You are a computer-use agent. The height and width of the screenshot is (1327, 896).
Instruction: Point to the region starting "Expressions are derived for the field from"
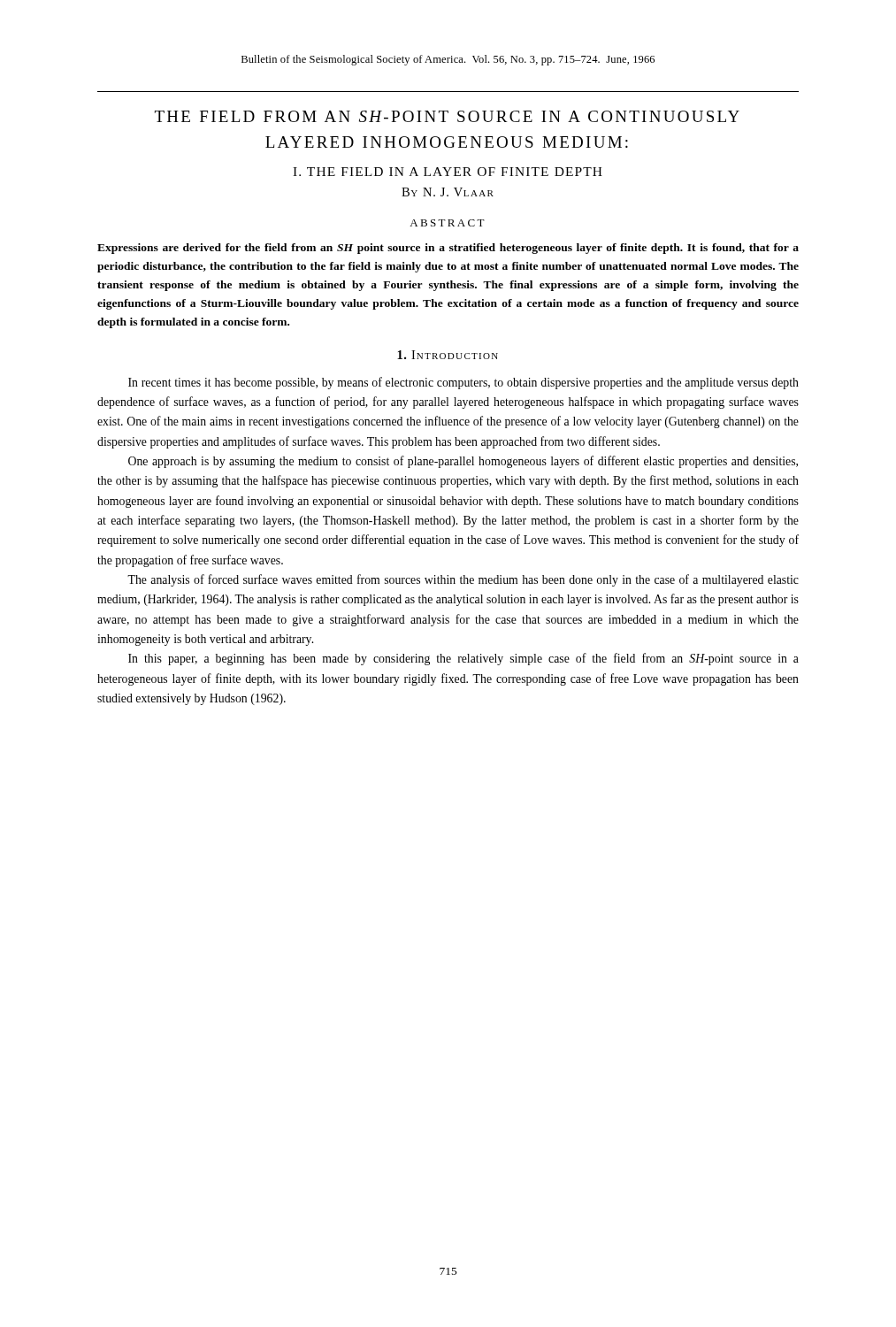click(448, 284)
